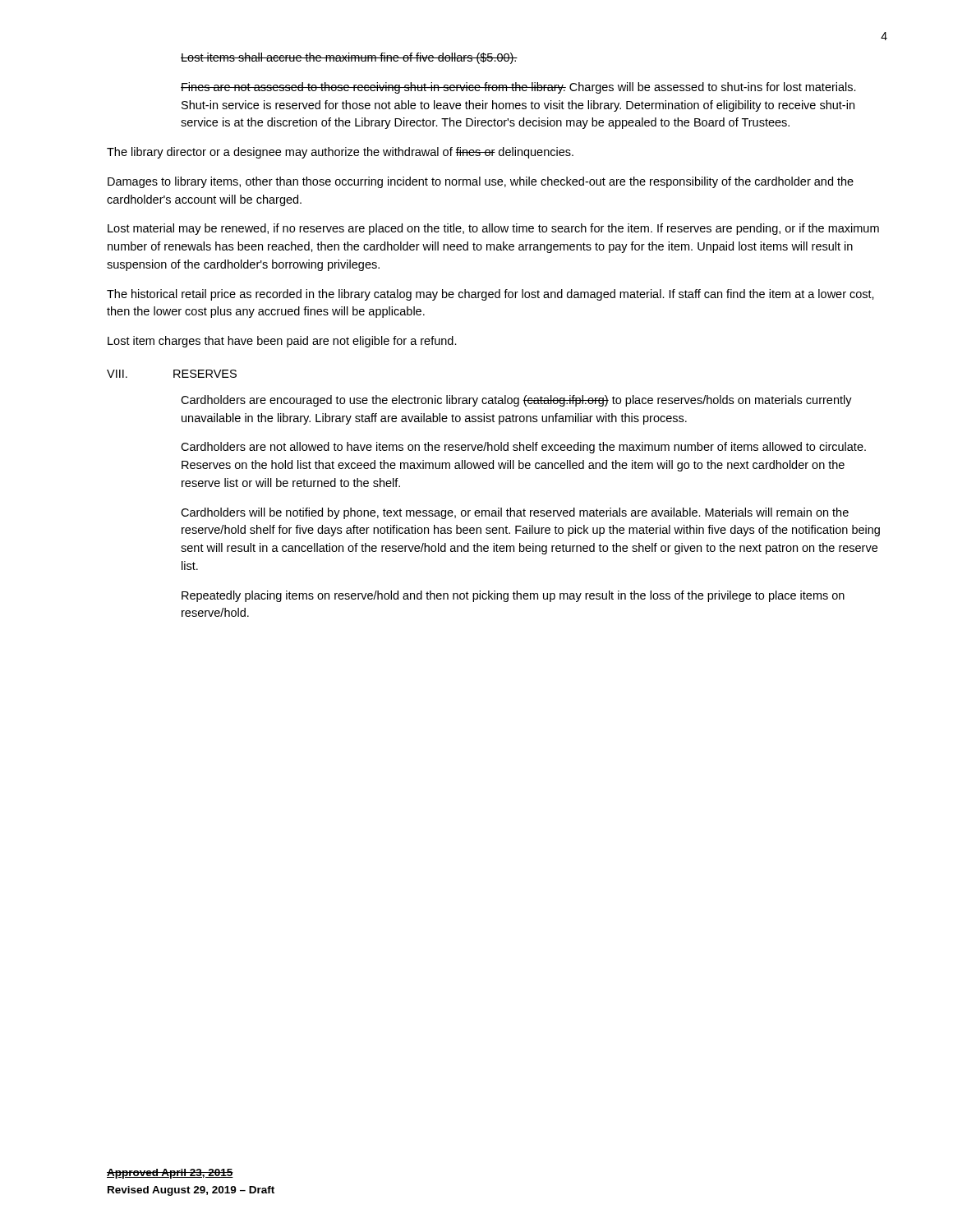Select the text block containing "Cardholders are not allowed to have items on"
953x1232 pixels.
[524, 465]
